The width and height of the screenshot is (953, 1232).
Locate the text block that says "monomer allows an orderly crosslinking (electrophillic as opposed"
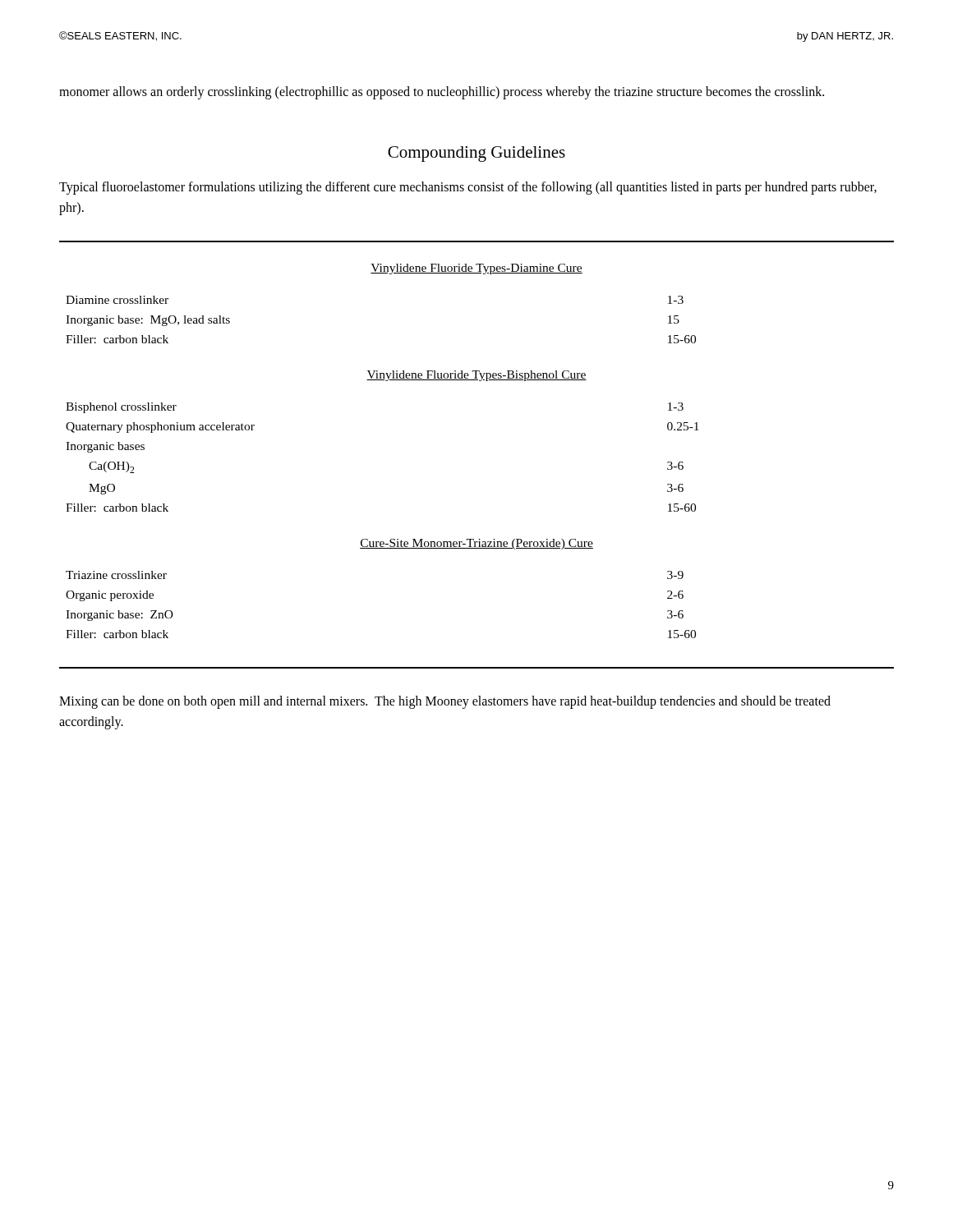click(442, 92)
